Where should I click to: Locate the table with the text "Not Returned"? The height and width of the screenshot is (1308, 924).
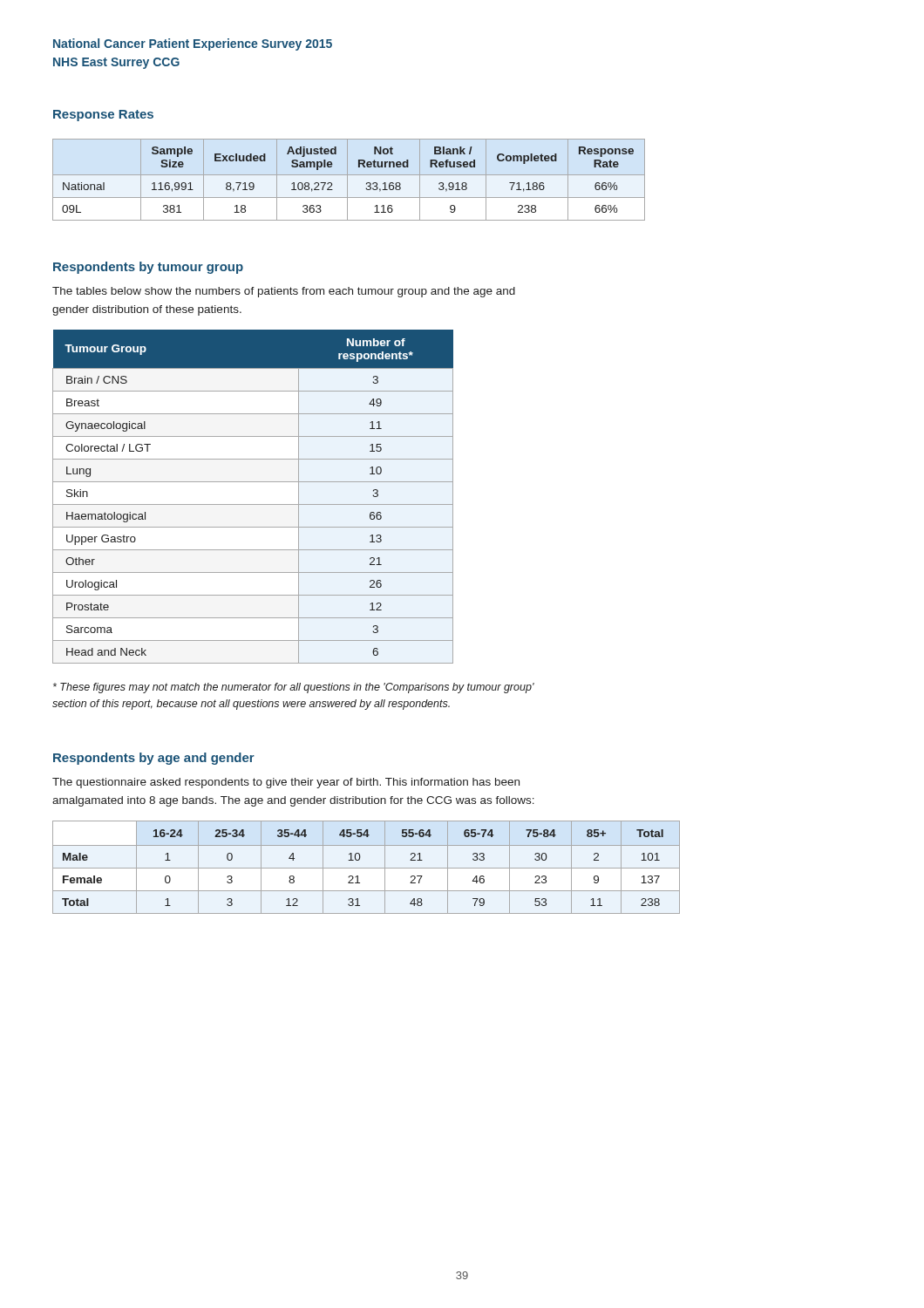coord(462,180)
